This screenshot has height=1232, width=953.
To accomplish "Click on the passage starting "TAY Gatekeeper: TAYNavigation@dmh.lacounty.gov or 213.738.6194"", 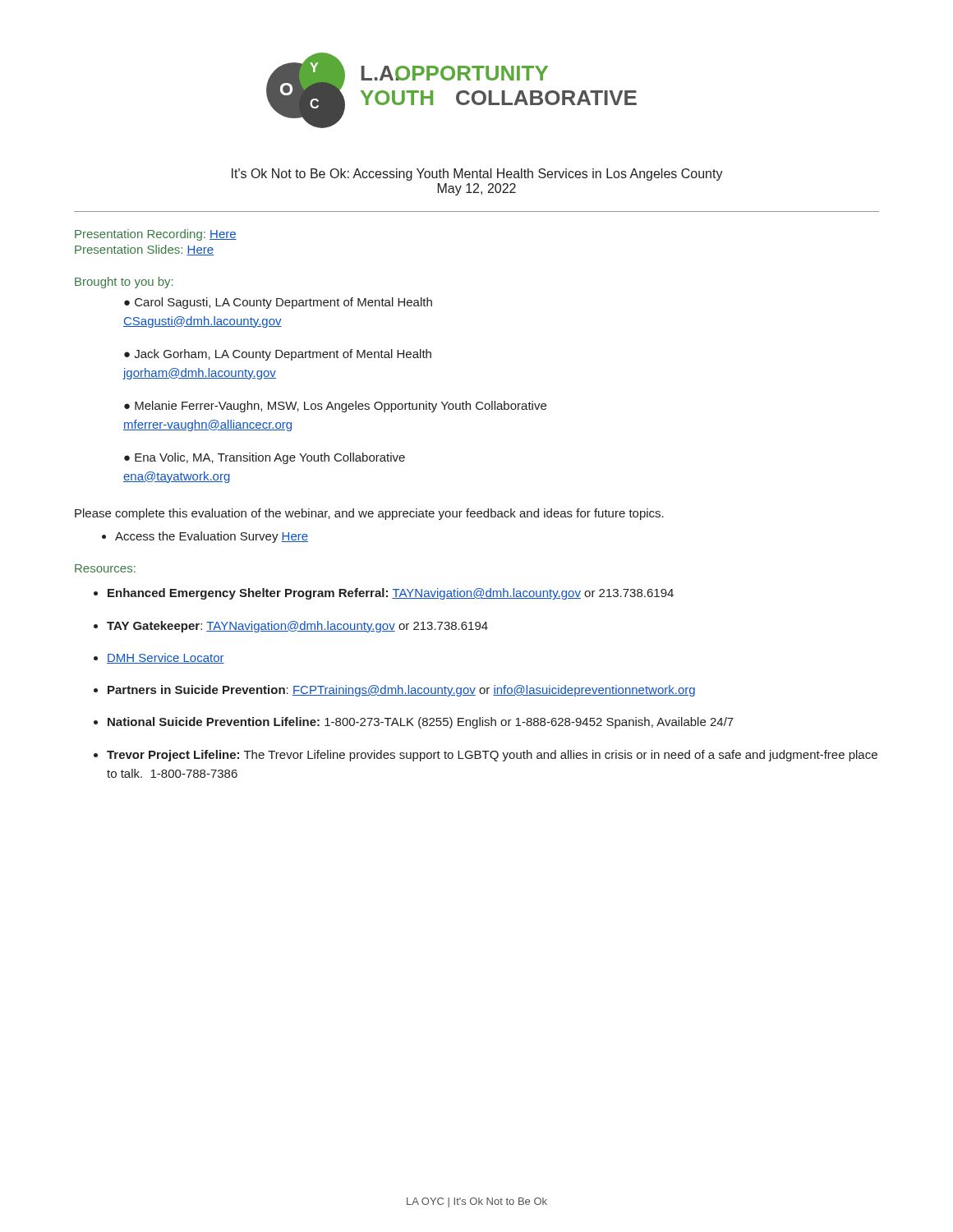I will pyautogui.click(x=297, y=625).
